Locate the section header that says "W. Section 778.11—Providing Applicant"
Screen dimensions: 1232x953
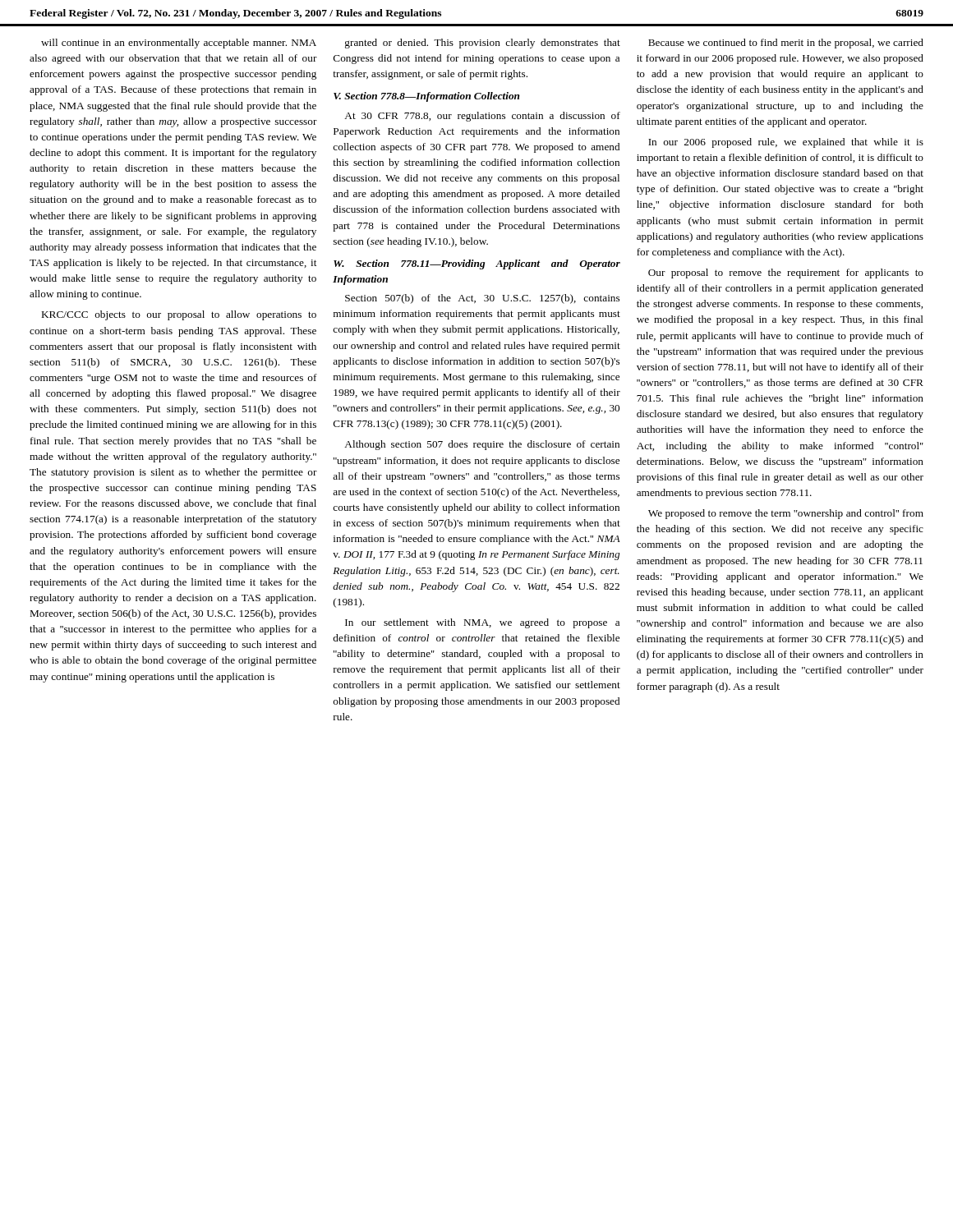pos(476,271)
